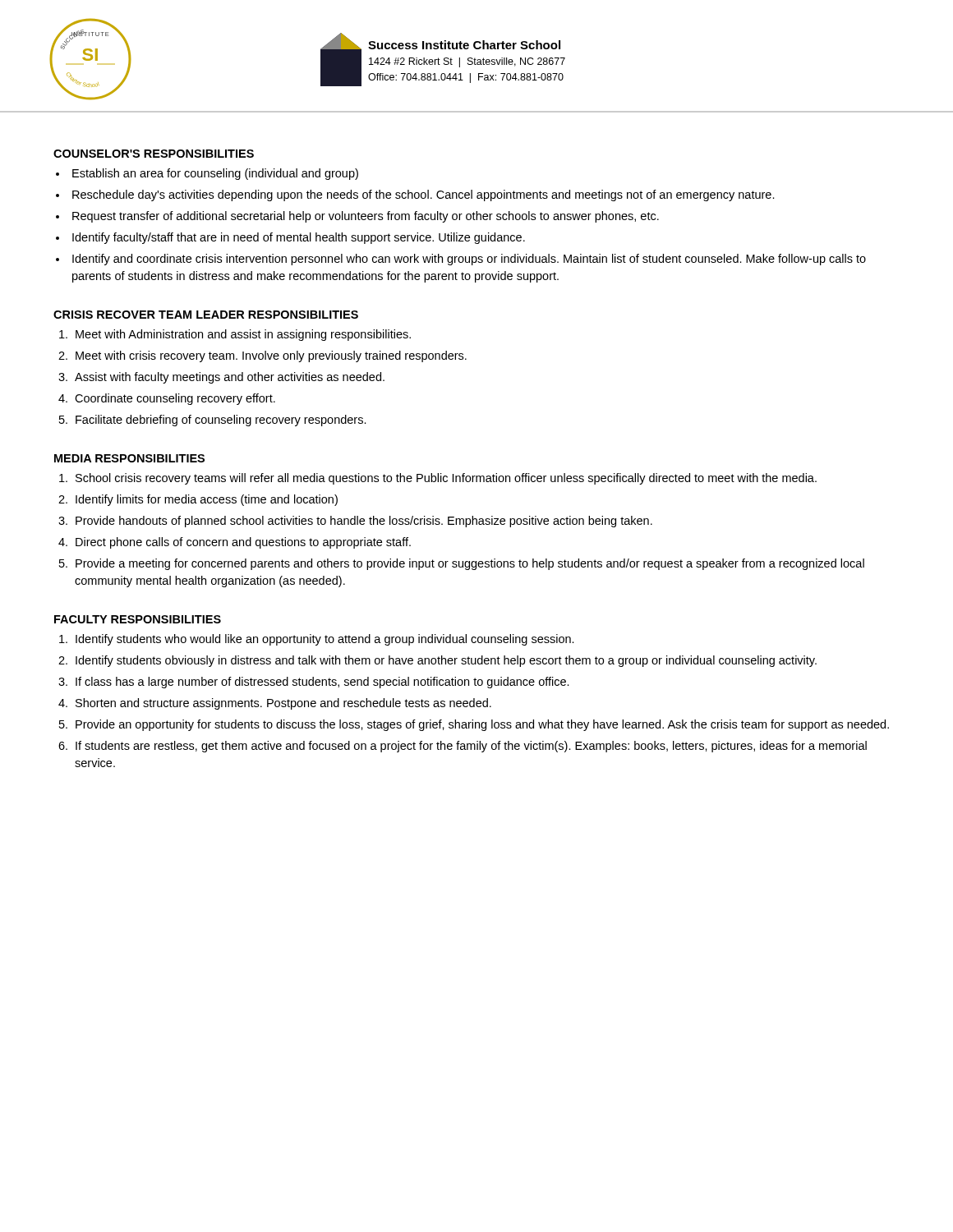This screenshot has width=953, height=1232.
Task: Click on the list item with the text "Identify faculty/staff that are in need"
Action: coord(298,237)
